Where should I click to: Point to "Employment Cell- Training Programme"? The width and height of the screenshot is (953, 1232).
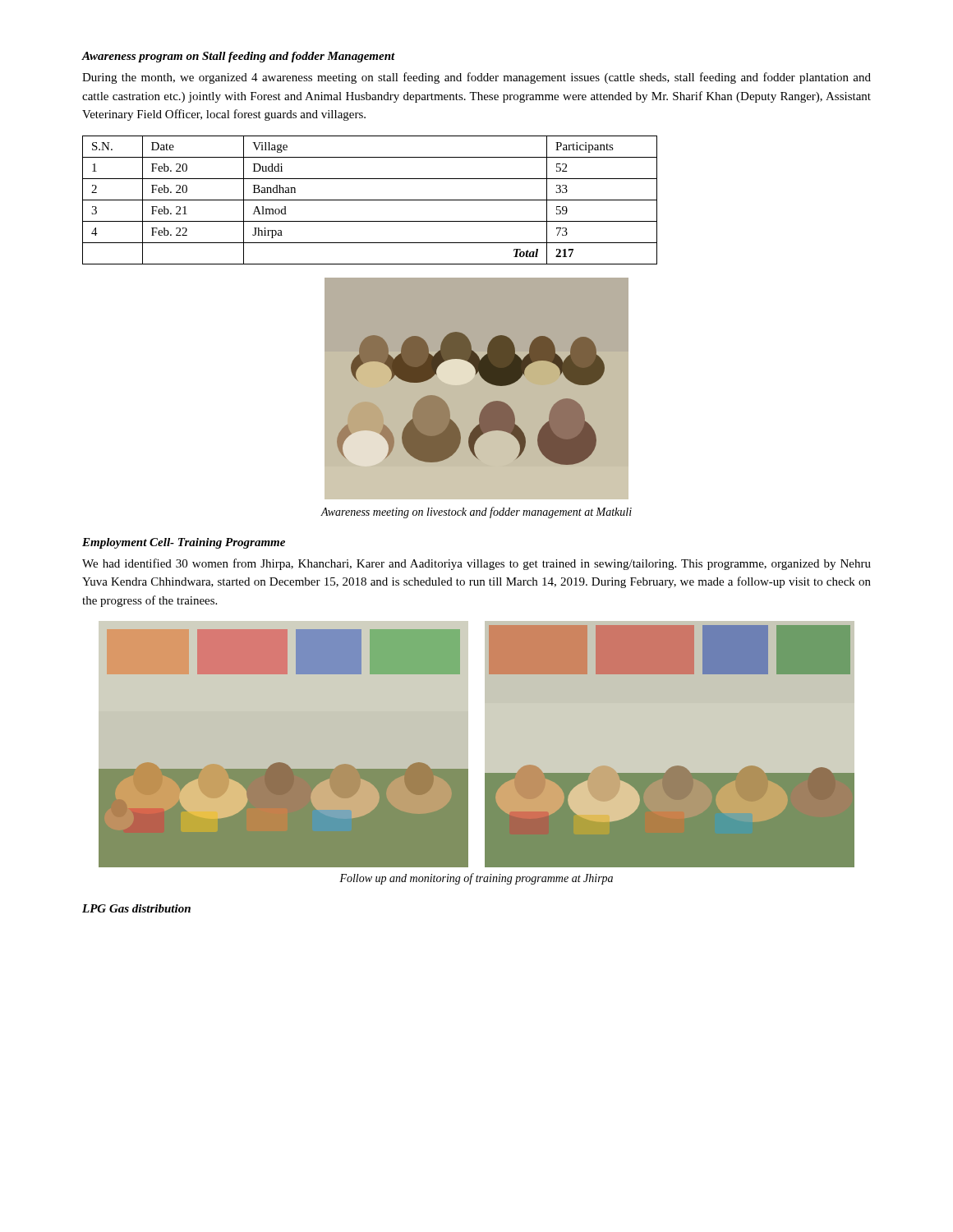184,542
